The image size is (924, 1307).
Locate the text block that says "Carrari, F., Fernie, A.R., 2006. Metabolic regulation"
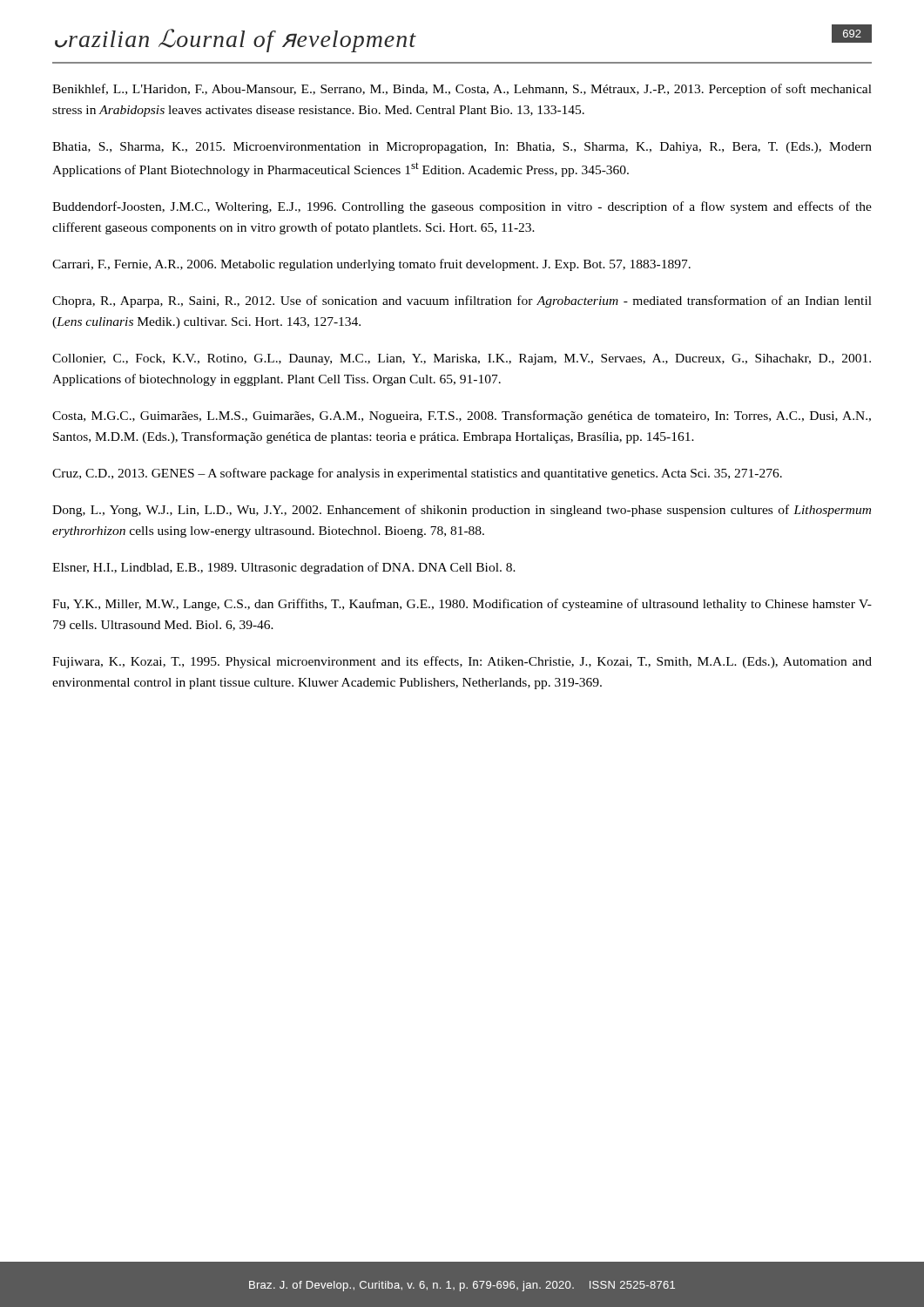pyautogui.click(x=372, y=264)
